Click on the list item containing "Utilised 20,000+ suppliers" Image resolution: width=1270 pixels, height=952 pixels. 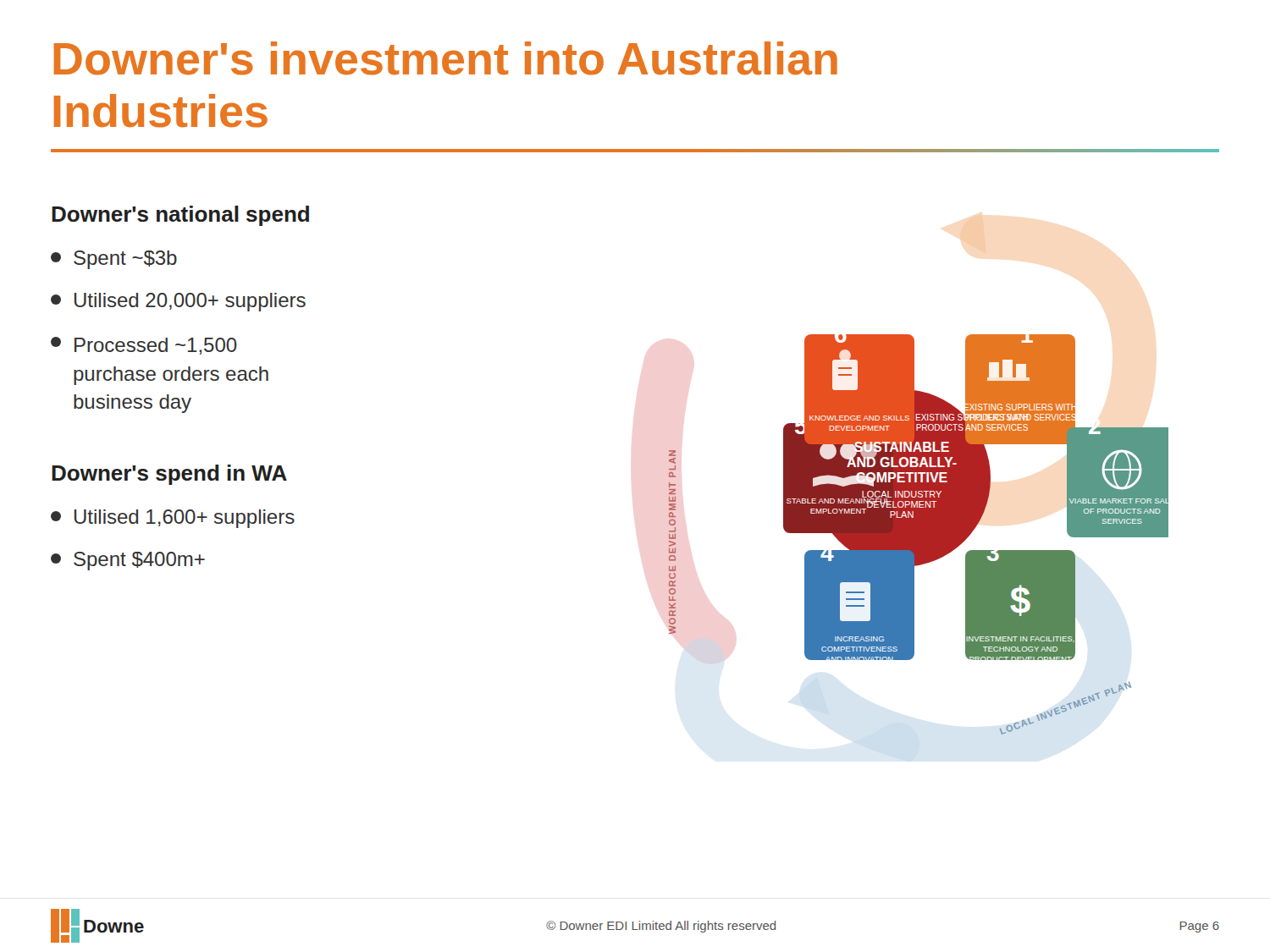(178, 301)
